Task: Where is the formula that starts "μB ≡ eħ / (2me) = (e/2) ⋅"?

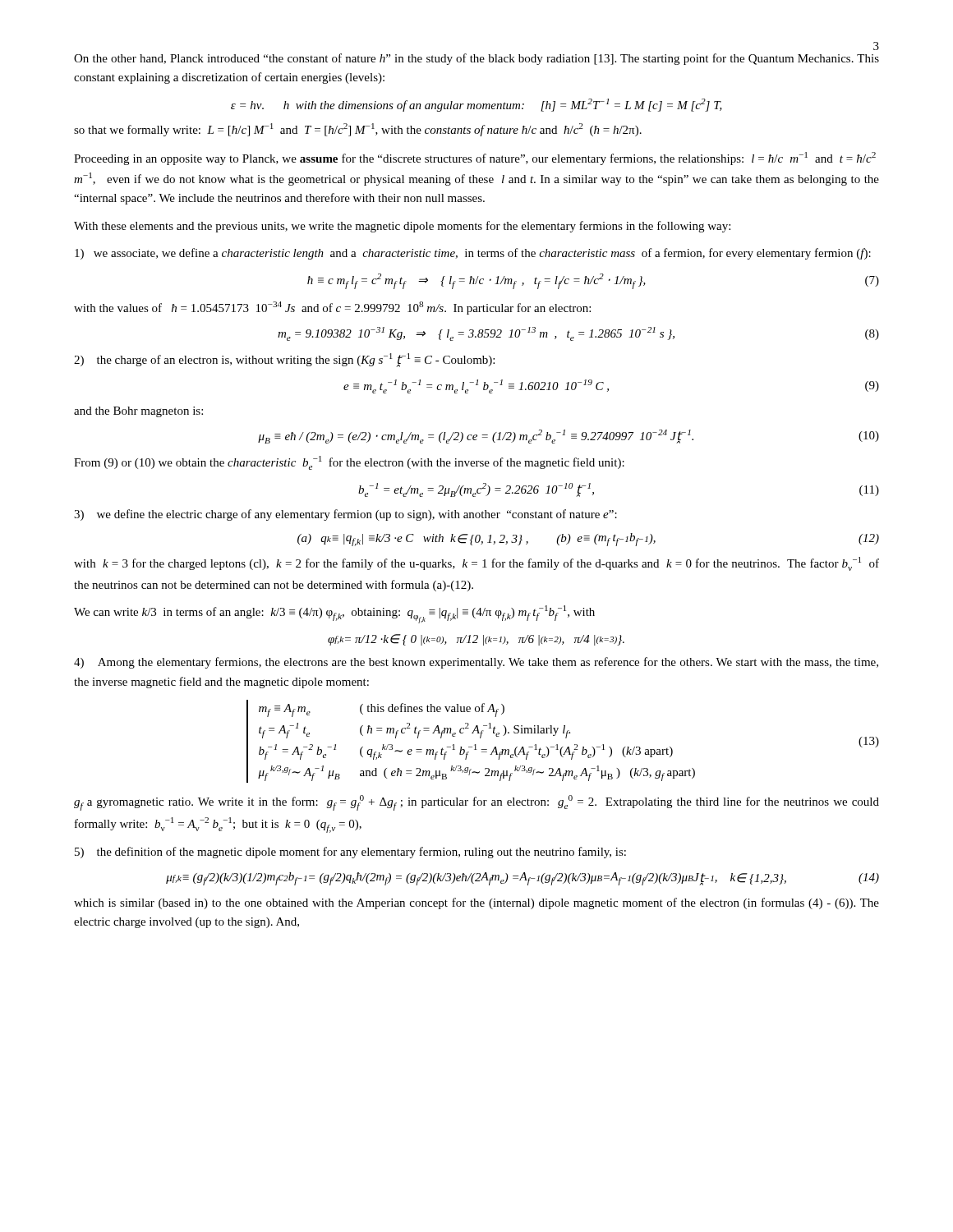Action: click(569, 436)
